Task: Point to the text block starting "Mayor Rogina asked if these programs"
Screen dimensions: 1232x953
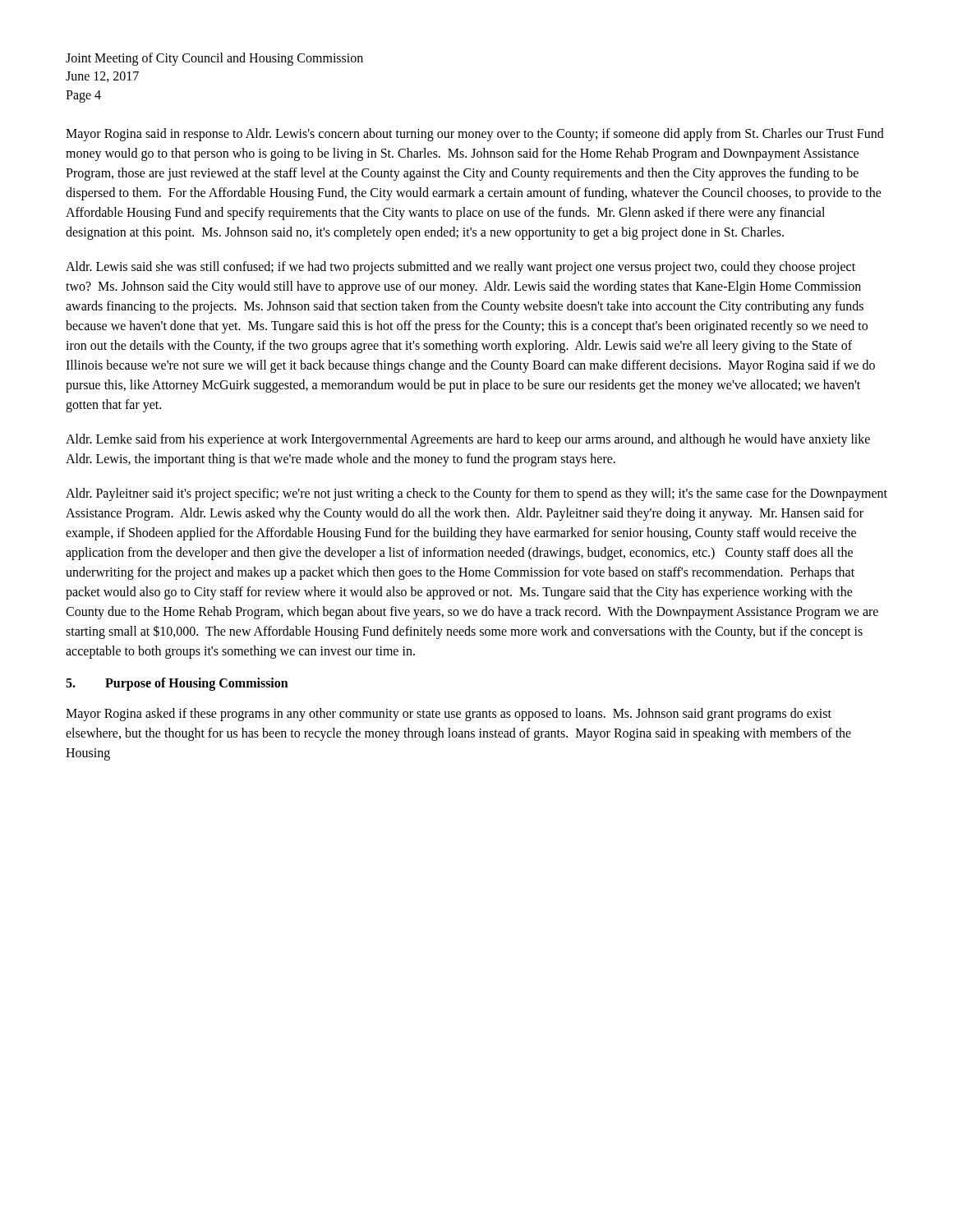Action: [459, 733]
